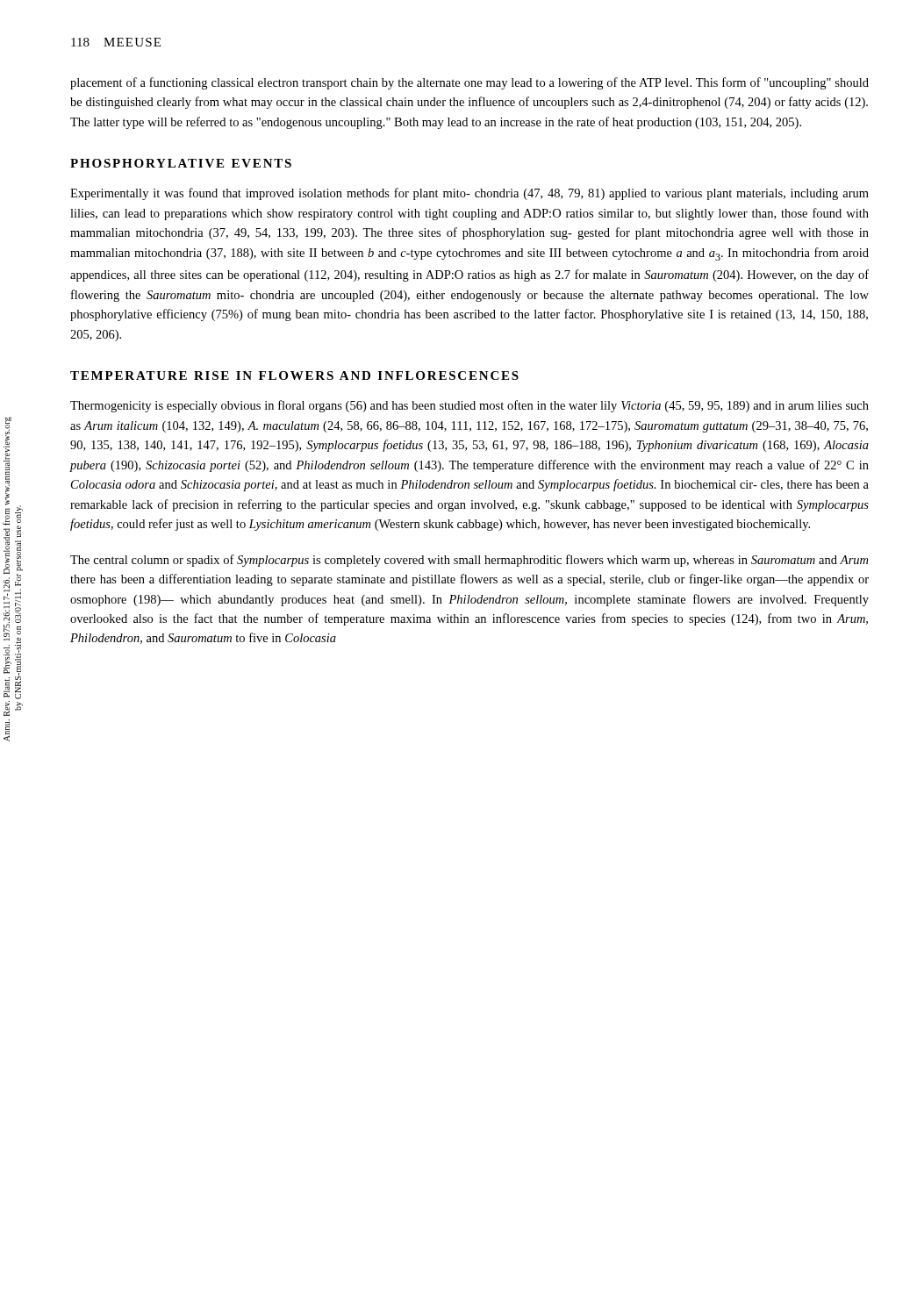
Task: Point to "PHOSPHORYLATIVE EVENTS"
Action: click(182, 164)
